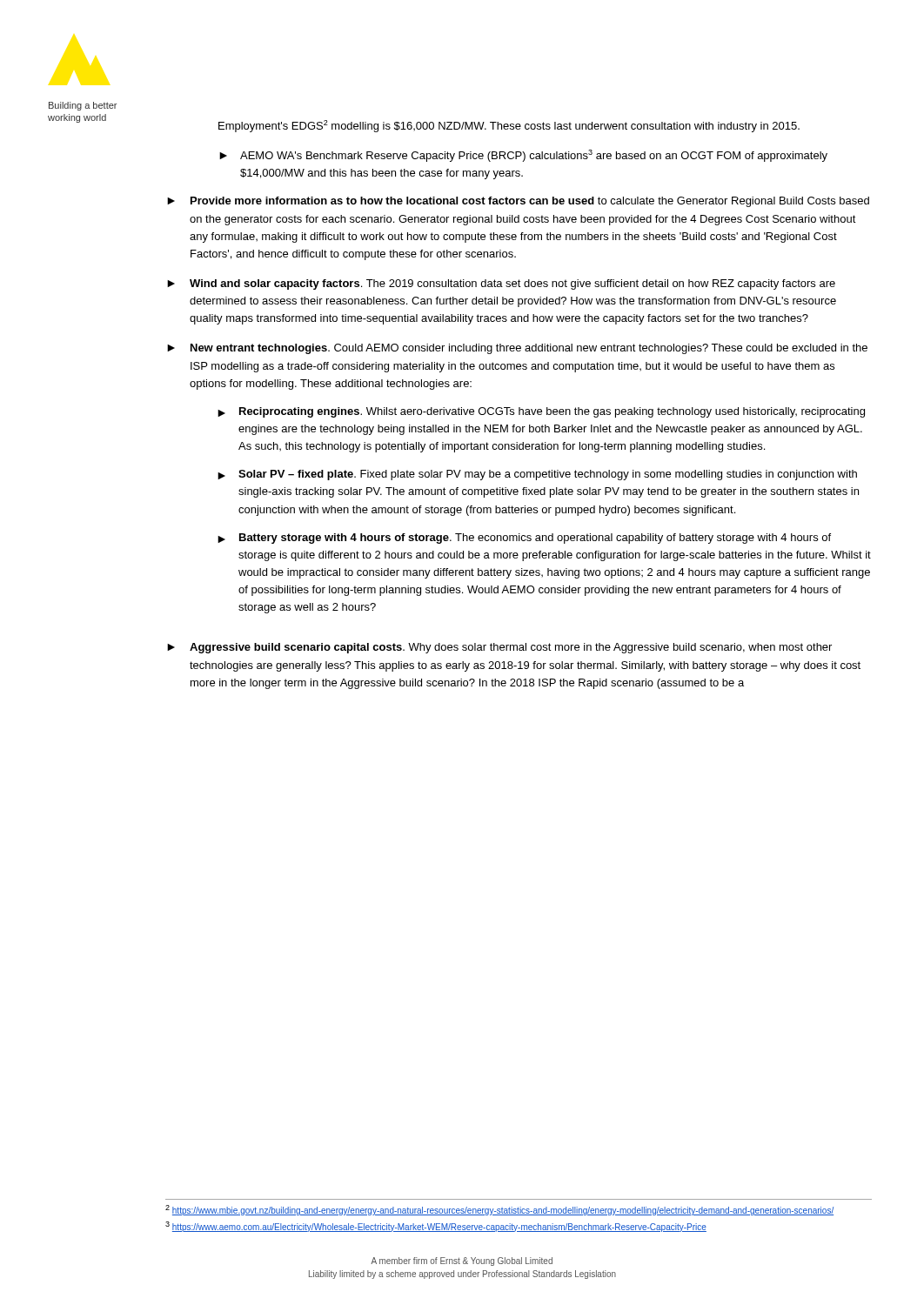Find the element starting "► Aggressive build scenario capital costs. Why"

519,665
